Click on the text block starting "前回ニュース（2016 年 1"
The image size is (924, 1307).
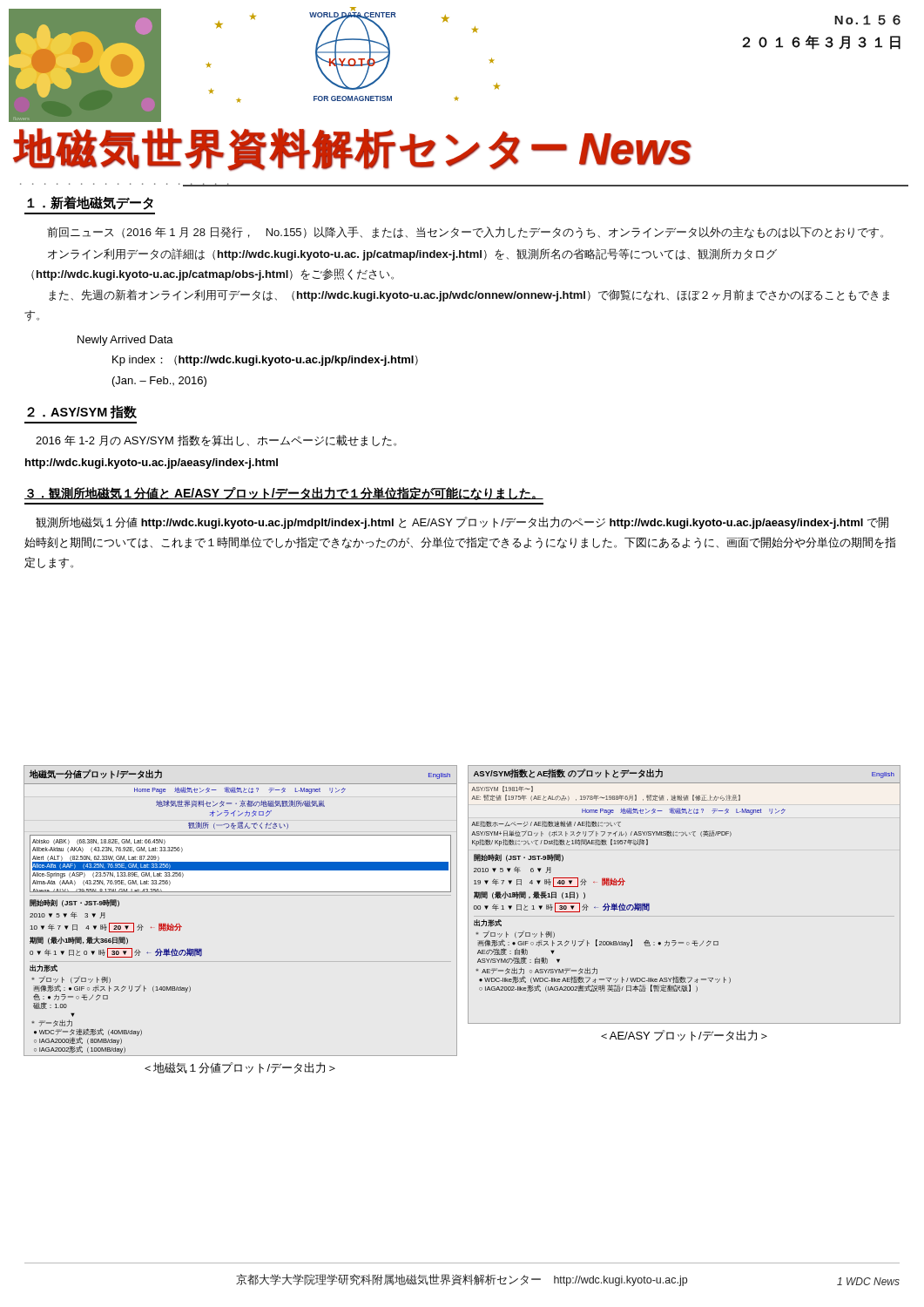[465, 233]
